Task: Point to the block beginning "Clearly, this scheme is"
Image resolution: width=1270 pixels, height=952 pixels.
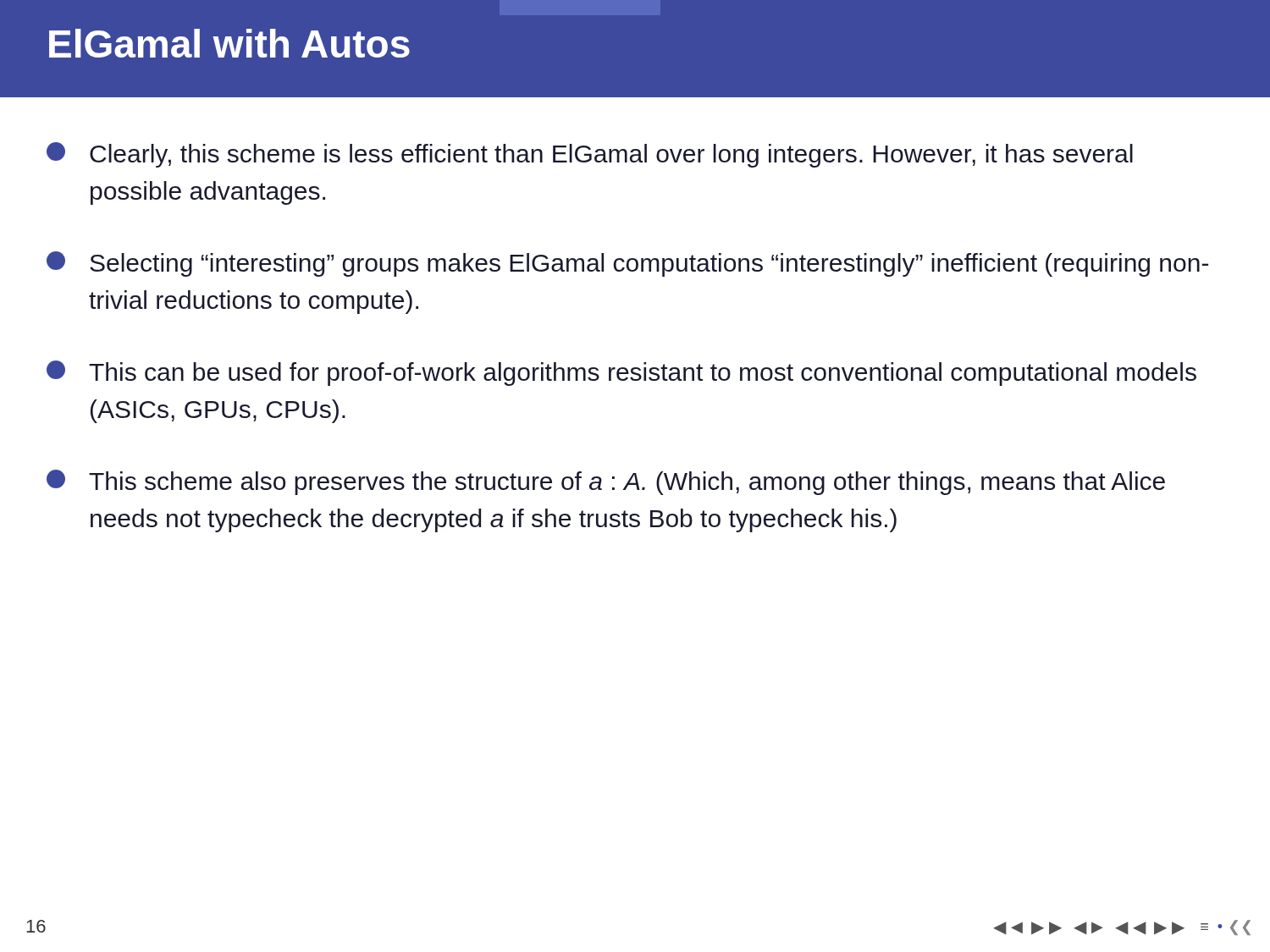Action: tap(635, 172)
